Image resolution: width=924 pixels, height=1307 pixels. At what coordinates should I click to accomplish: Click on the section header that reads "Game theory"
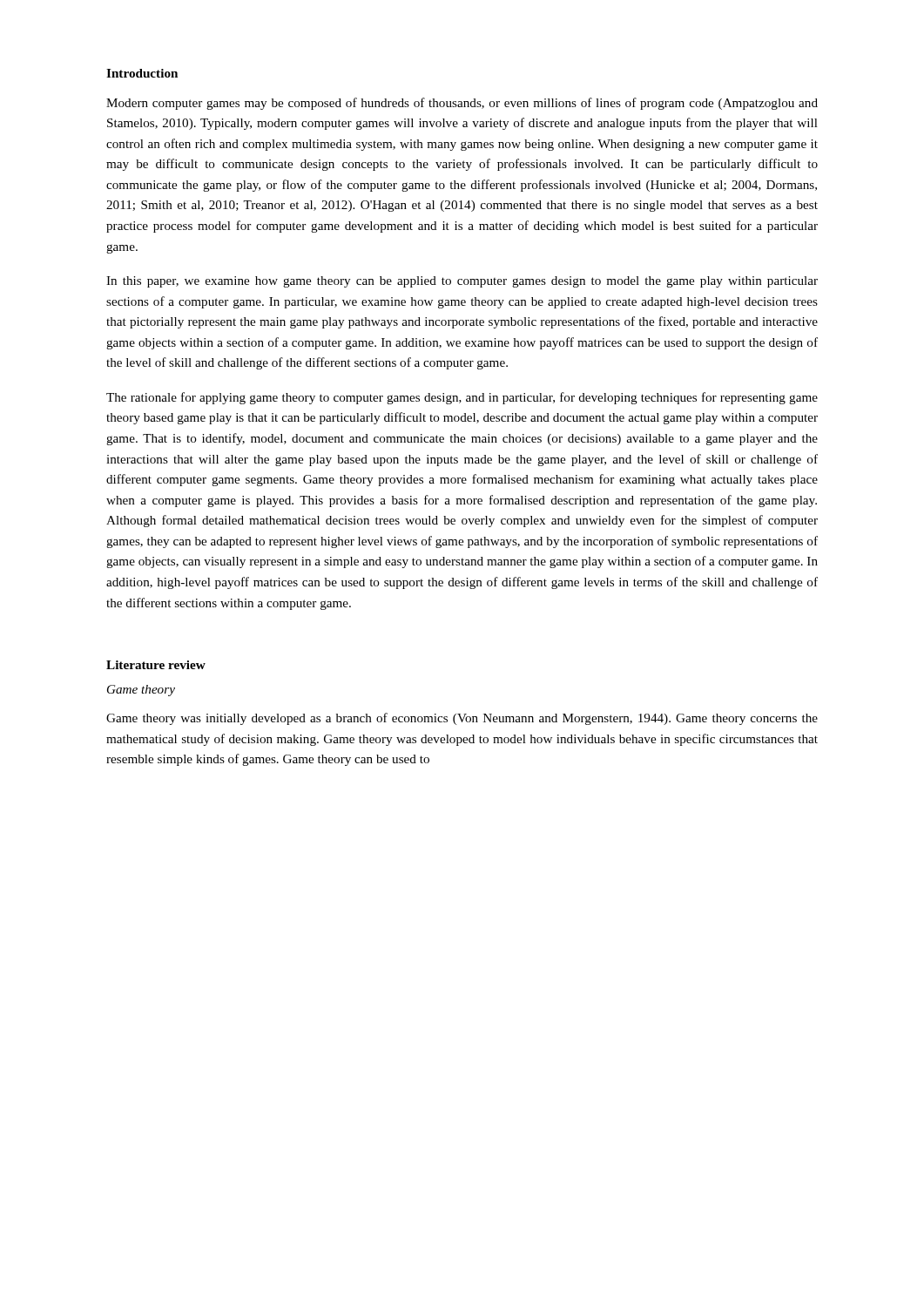tap(141, 691)
